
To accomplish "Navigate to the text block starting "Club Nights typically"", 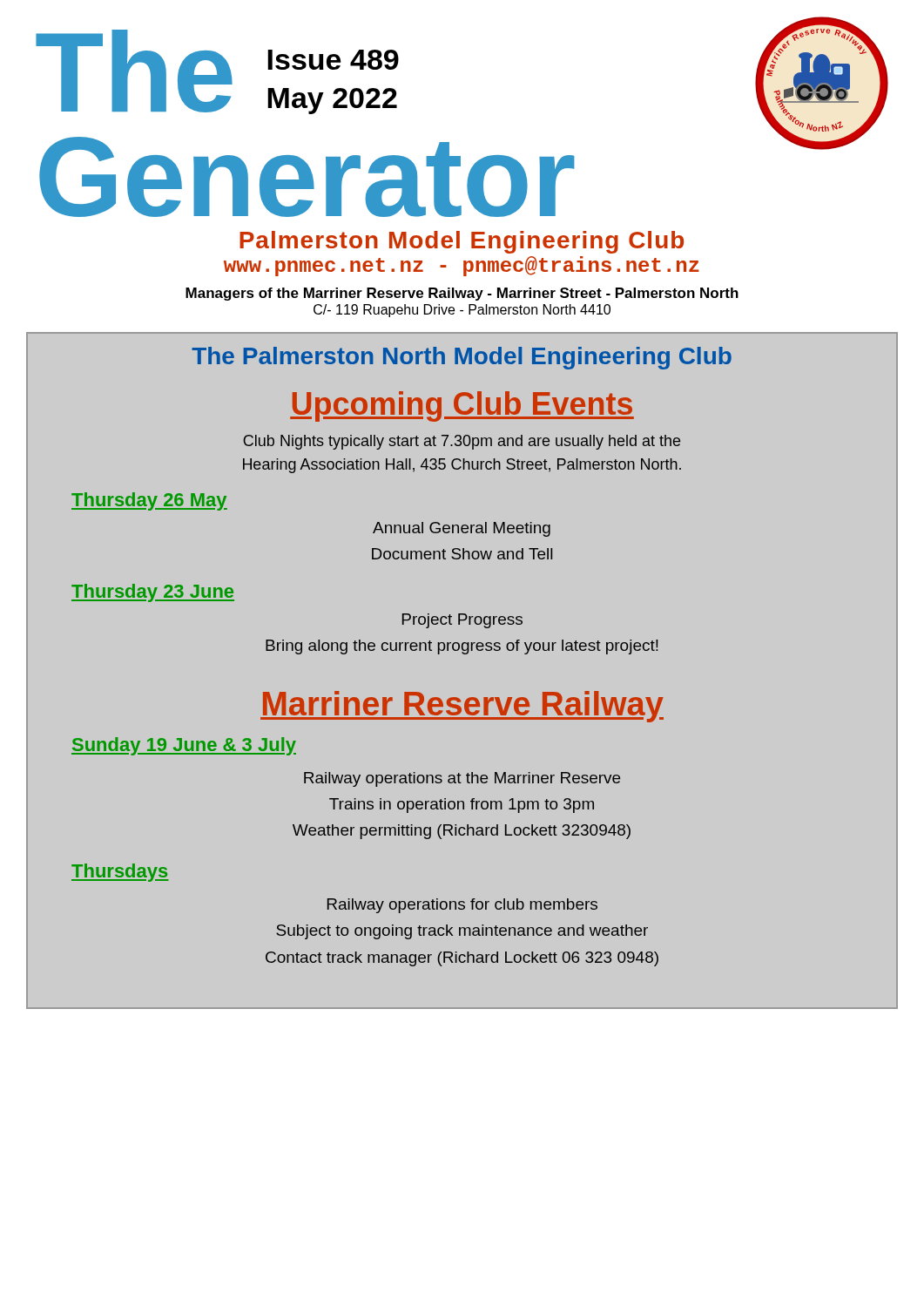I will coord(462,453).
